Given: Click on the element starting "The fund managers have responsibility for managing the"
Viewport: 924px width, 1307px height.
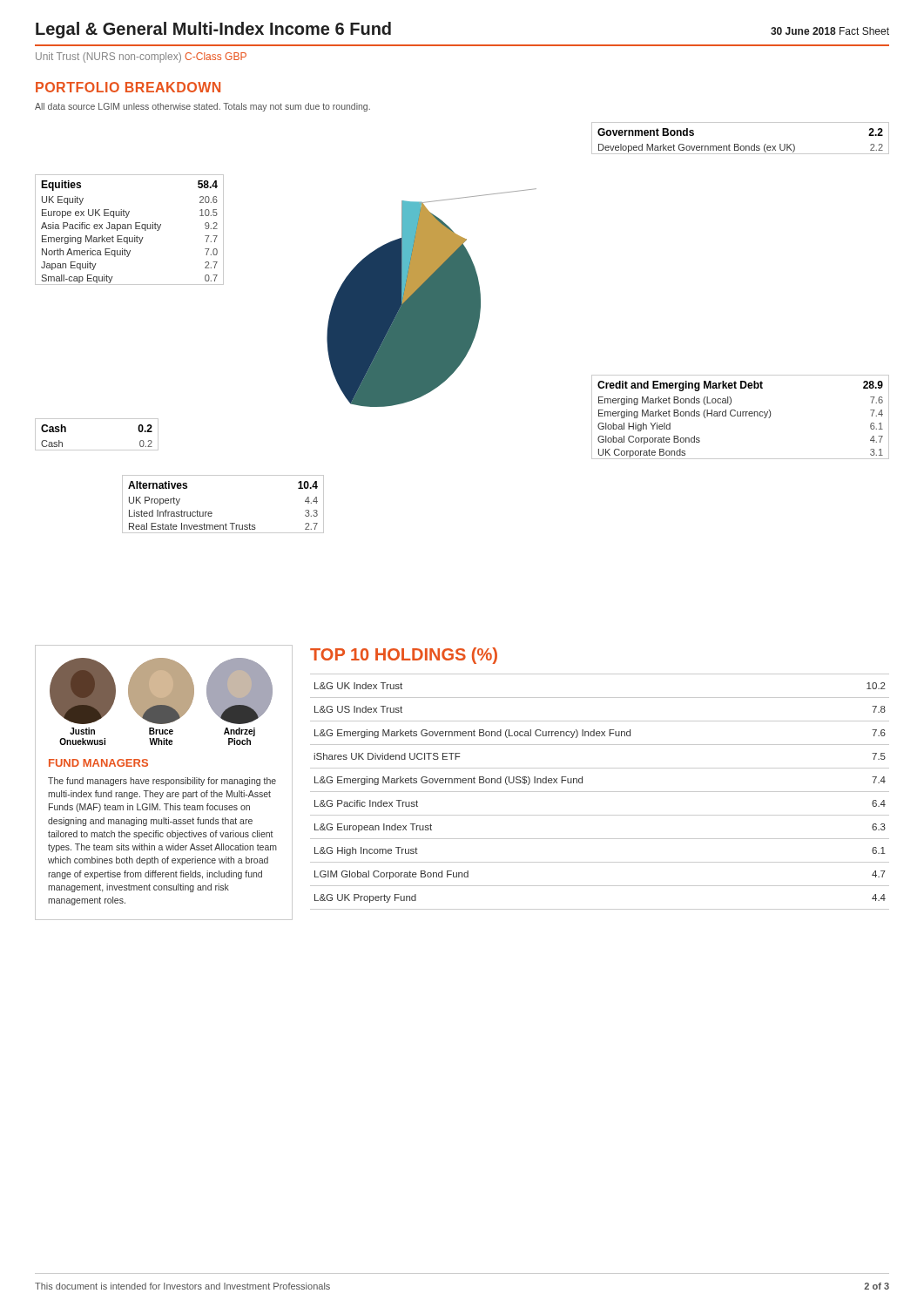Looking at the screenshot, I should (x=162, y=840).
